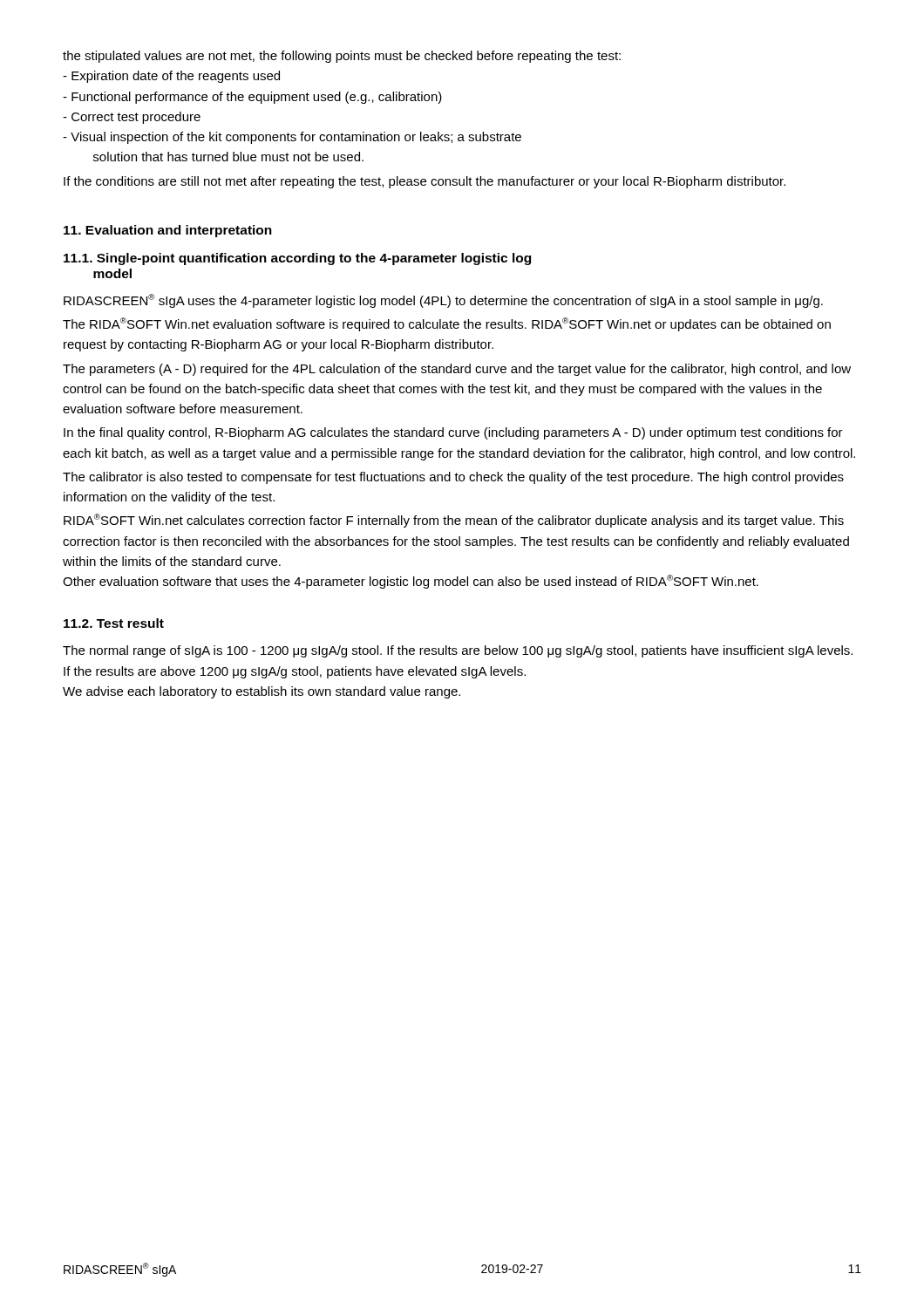Point to "Expiration date of the reagents used"

coord(172,76)
